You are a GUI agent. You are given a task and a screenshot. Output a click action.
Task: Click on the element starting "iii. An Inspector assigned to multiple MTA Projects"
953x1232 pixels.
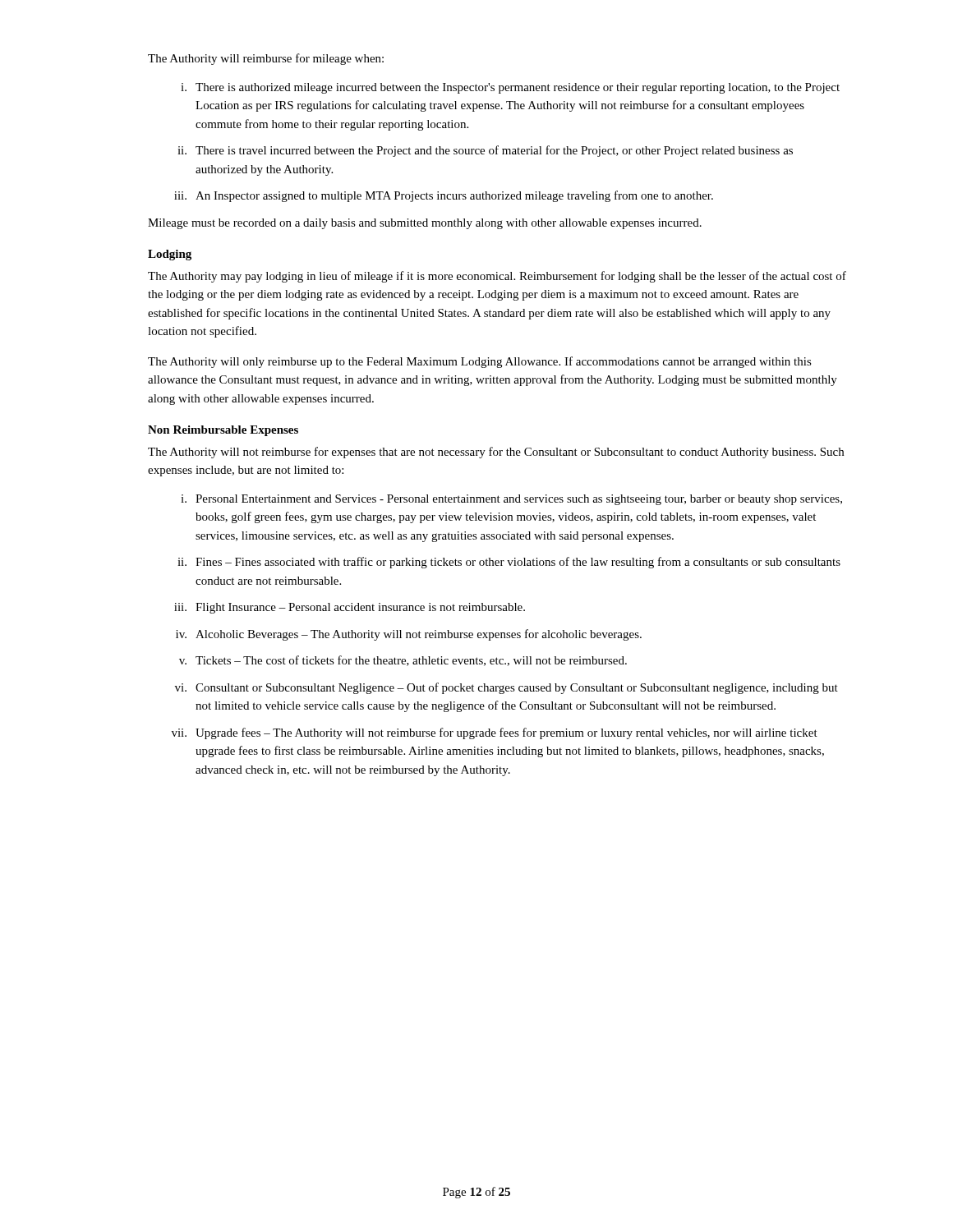497,196
